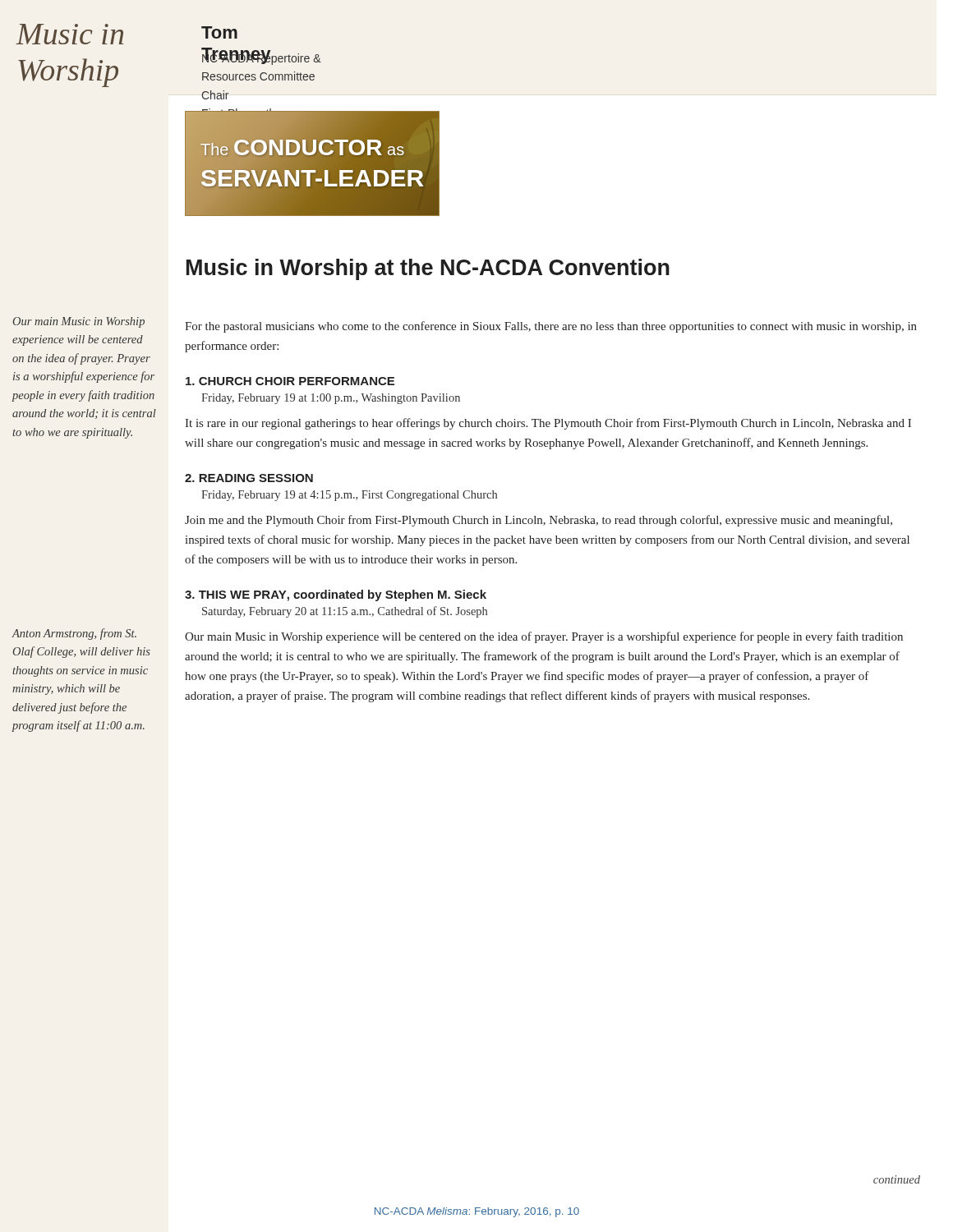
Task: Select the title containing "Music in Worship at the NC-ACDA Convention"
Action: (x=555, y=268)
